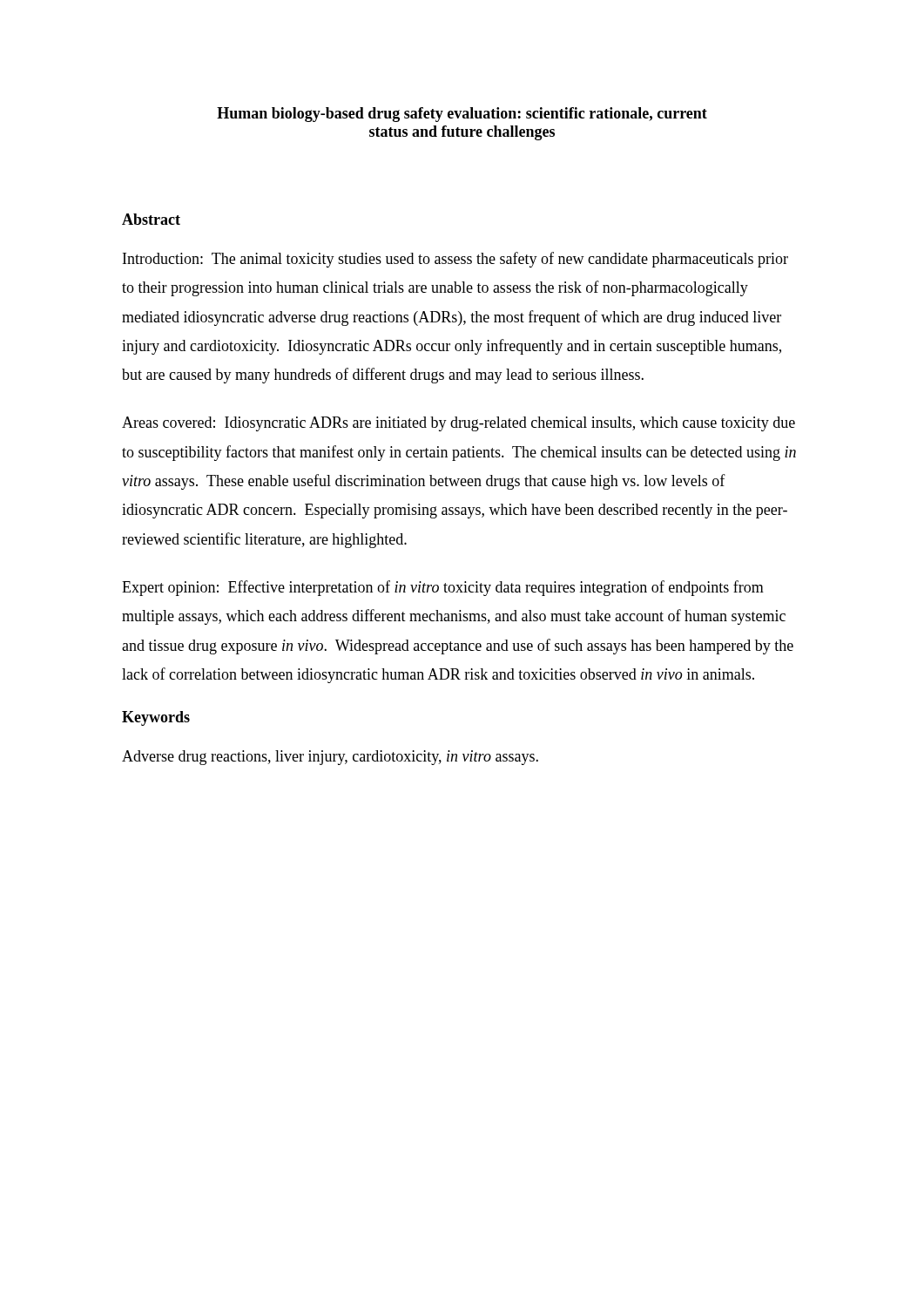Select the text block that reads "Introduction: The animal toxicity studies used"
The width and height of the screenshot is (924, 1307).
tap(455, 317)
